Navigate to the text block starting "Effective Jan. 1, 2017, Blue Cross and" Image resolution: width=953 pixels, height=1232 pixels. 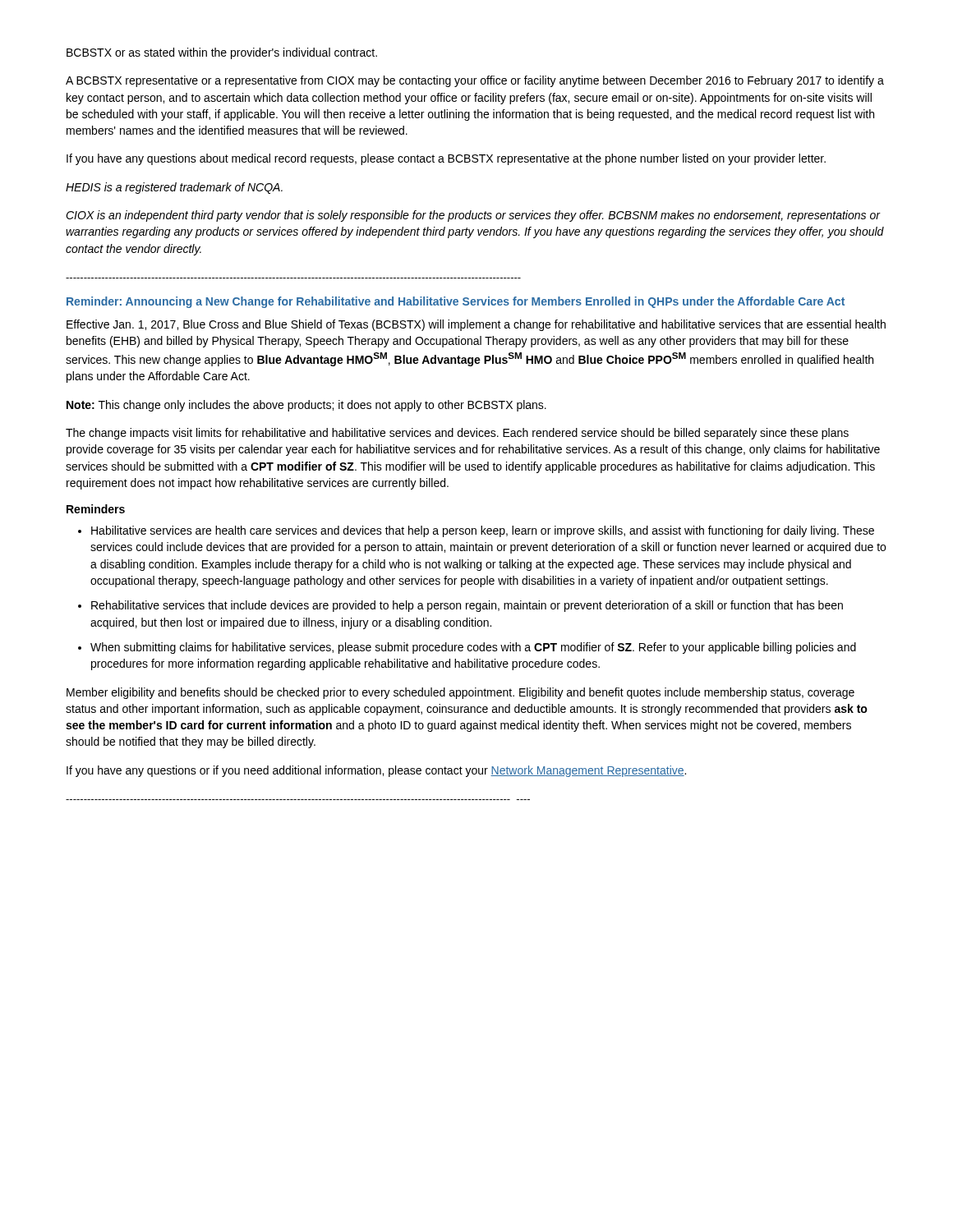(x=476, y=350)
